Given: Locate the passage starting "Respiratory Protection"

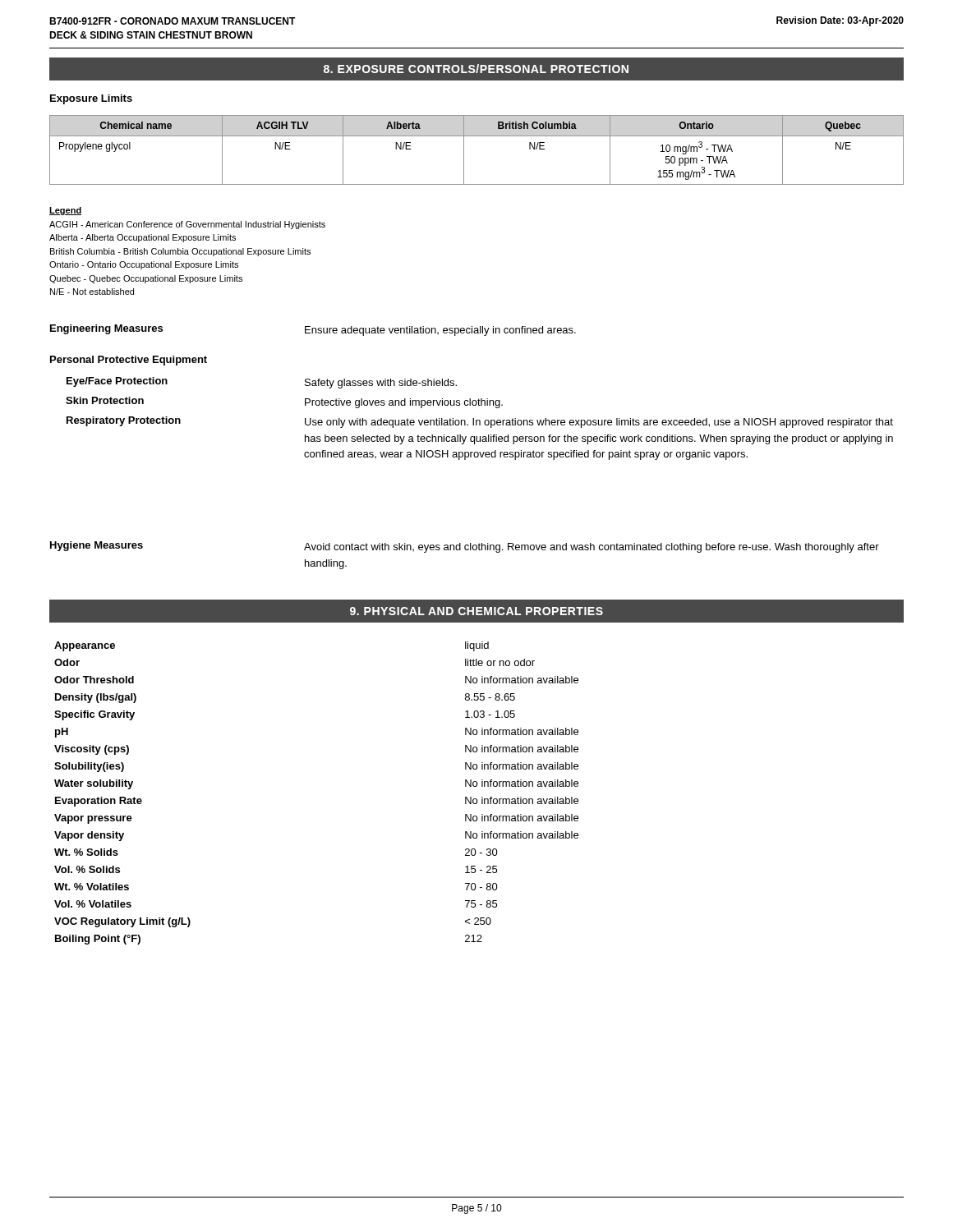Looking at the screenshot, I should click(x=123, y=420).
